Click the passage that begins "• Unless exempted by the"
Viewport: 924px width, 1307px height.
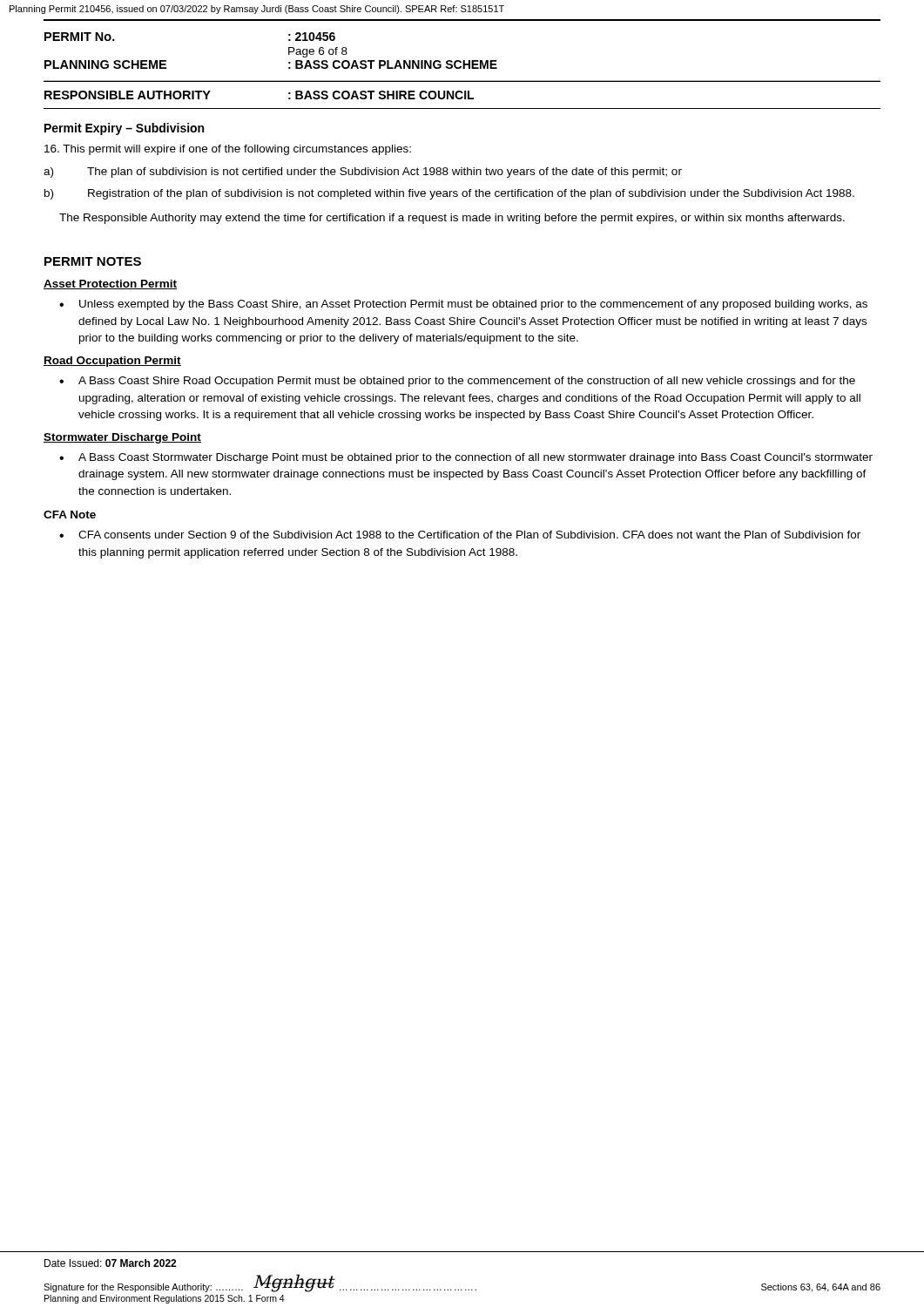coord(470,321)
